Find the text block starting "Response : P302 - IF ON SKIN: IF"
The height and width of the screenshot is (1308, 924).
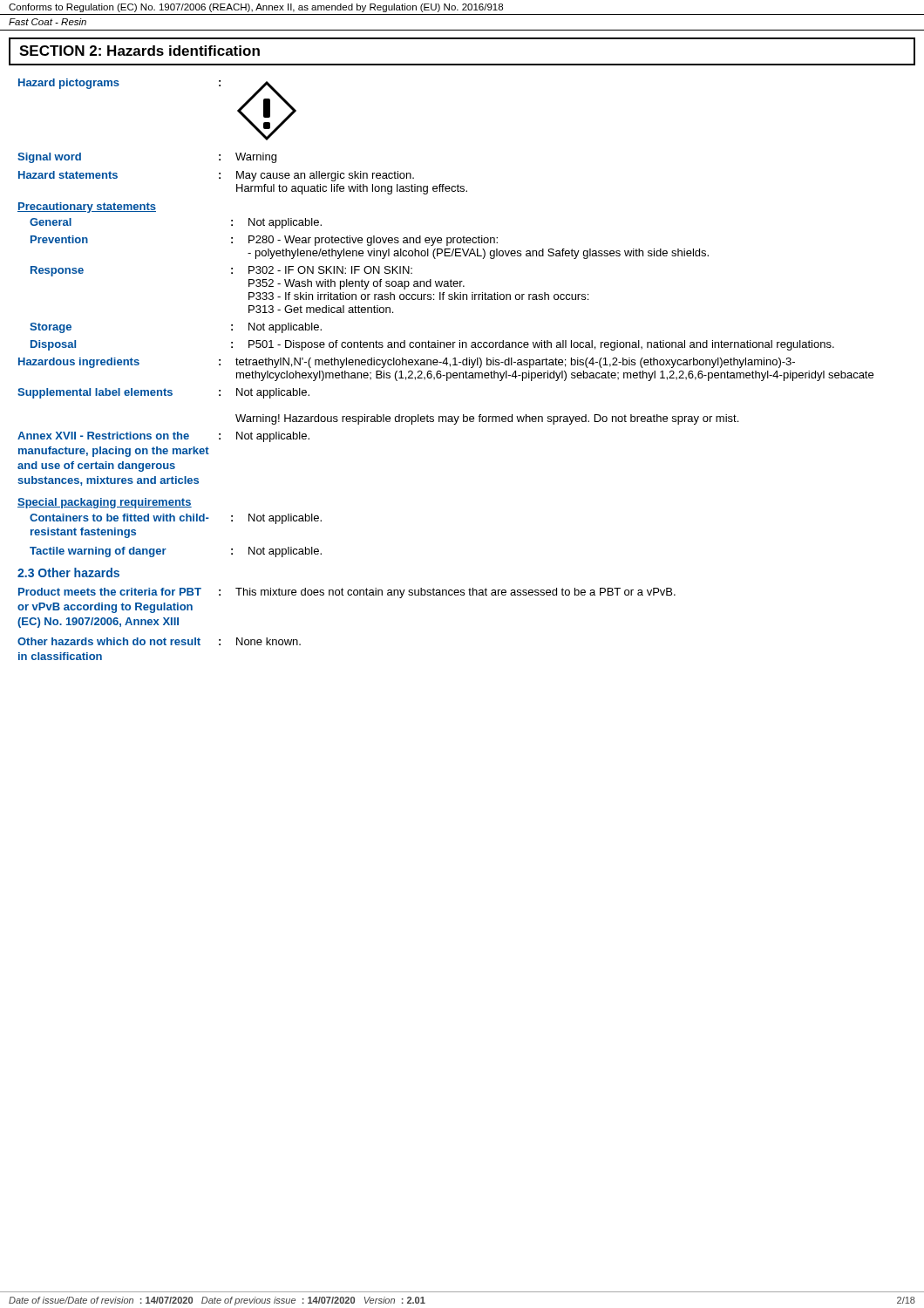tap(462, 289)
